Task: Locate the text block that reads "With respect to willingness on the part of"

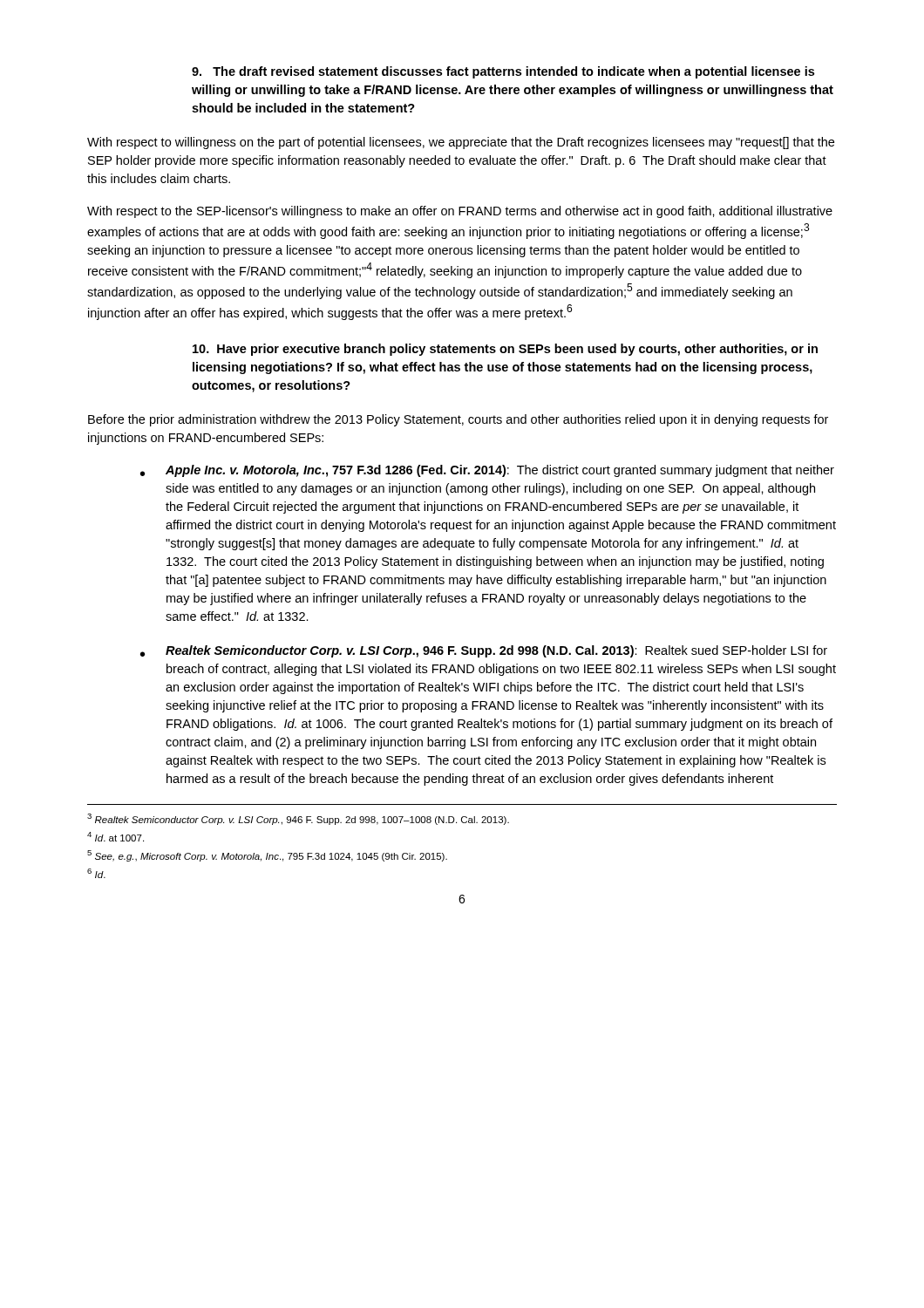Action: [x=461, y=161]
